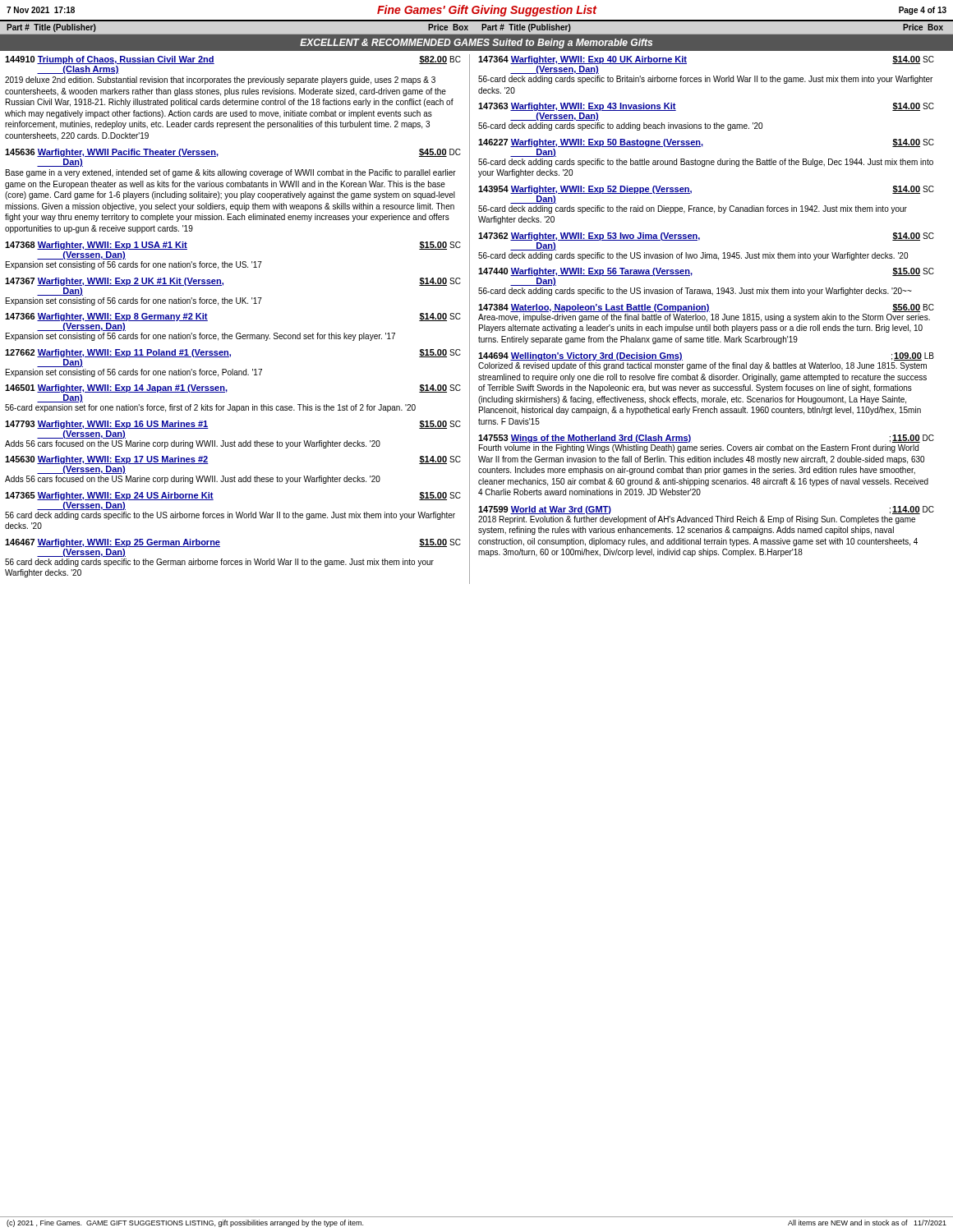Click on the region starting "127662 Warfighter, WWII: Exp 11"
The width and height of the screenshot is (953, 1232).
(x=233, y=362)
